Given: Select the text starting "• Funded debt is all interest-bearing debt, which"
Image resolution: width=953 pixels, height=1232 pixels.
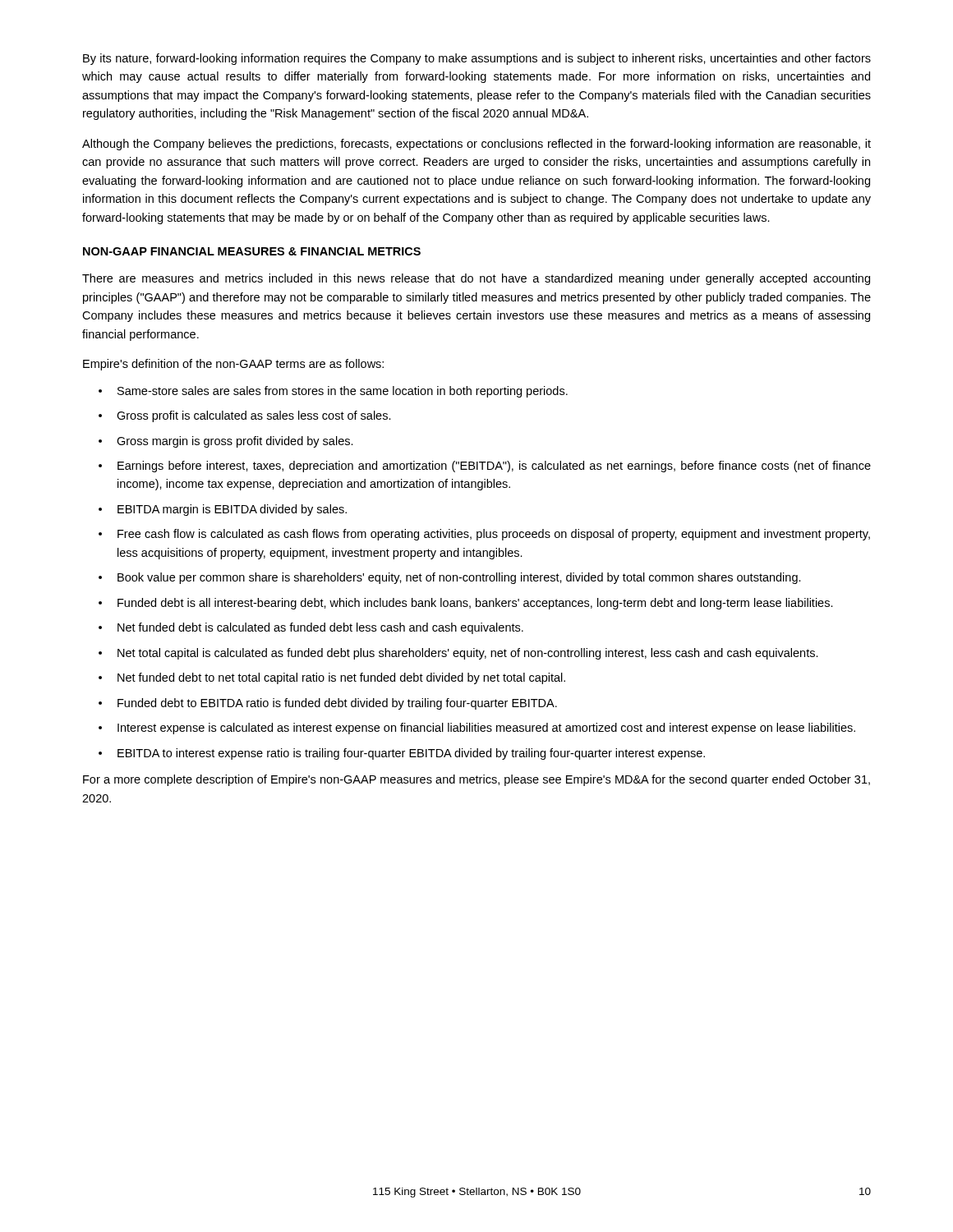Looking at the screenshot, I should pos(476,603).
